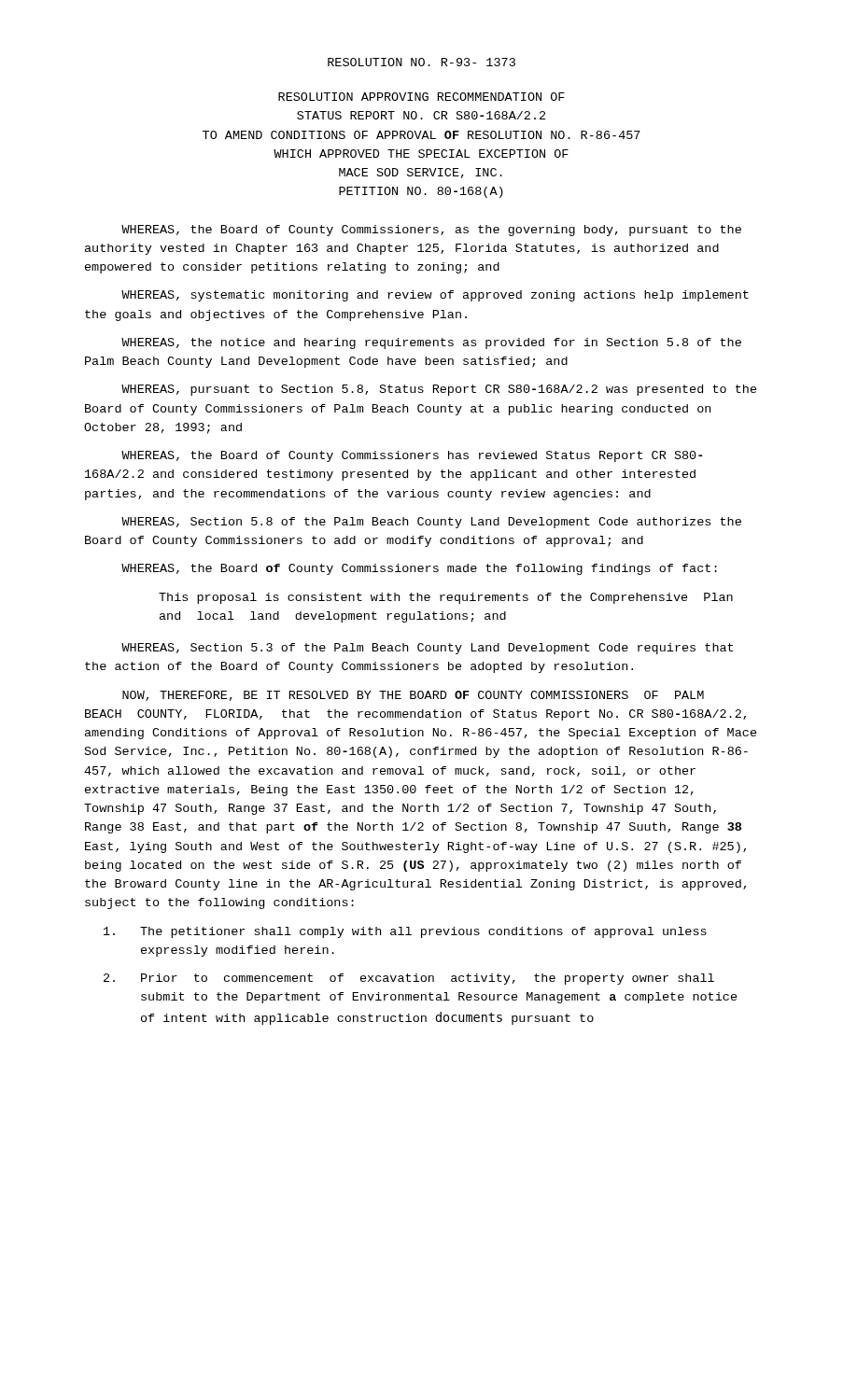Find the block on this page that starts "WHEREAS, pursuant to Section 5.8,"
This screenshot has width=843, height=1400.
pyautogui.click(x=421, y=409)
